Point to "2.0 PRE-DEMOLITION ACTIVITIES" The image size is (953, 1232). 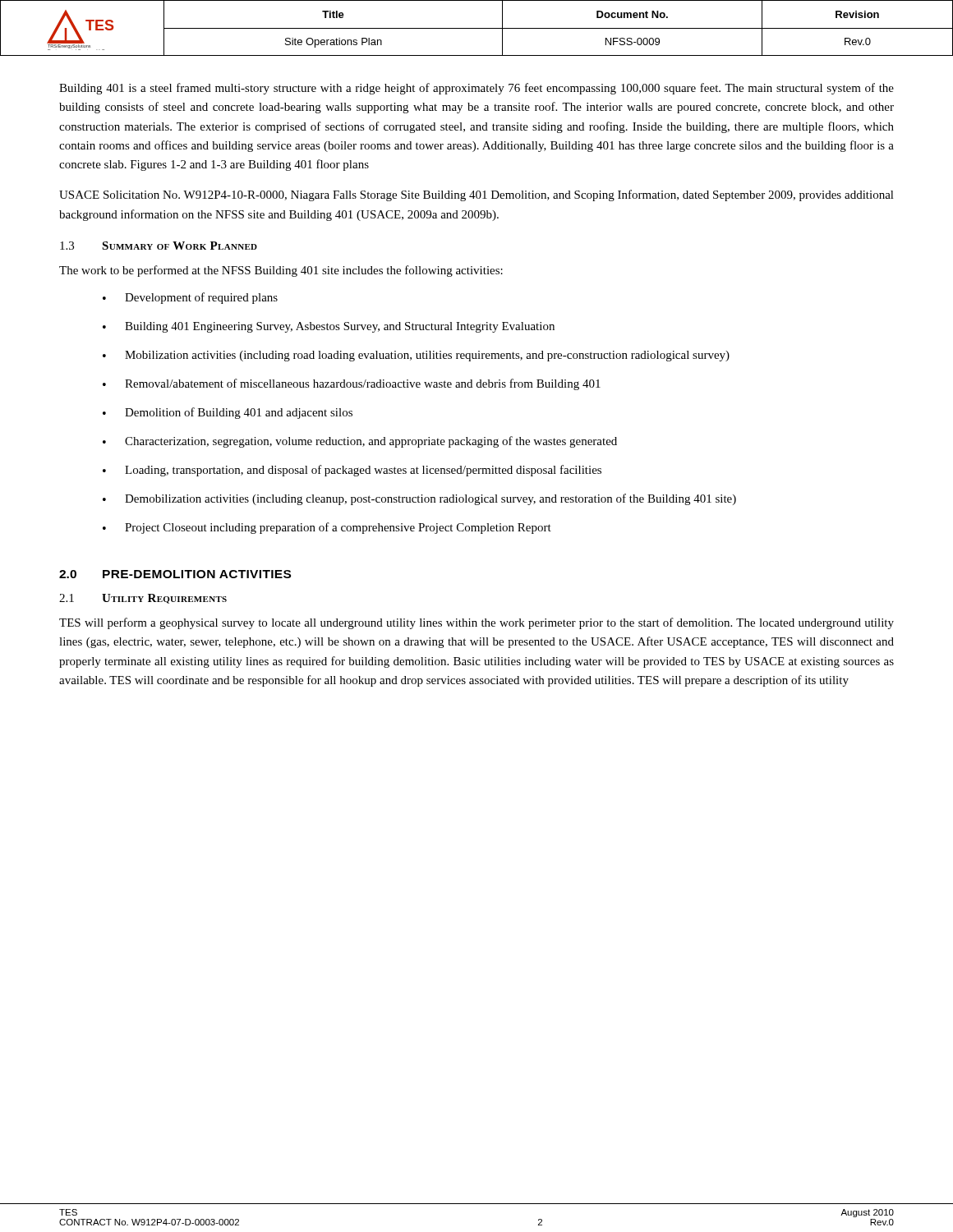click(175, 574)
